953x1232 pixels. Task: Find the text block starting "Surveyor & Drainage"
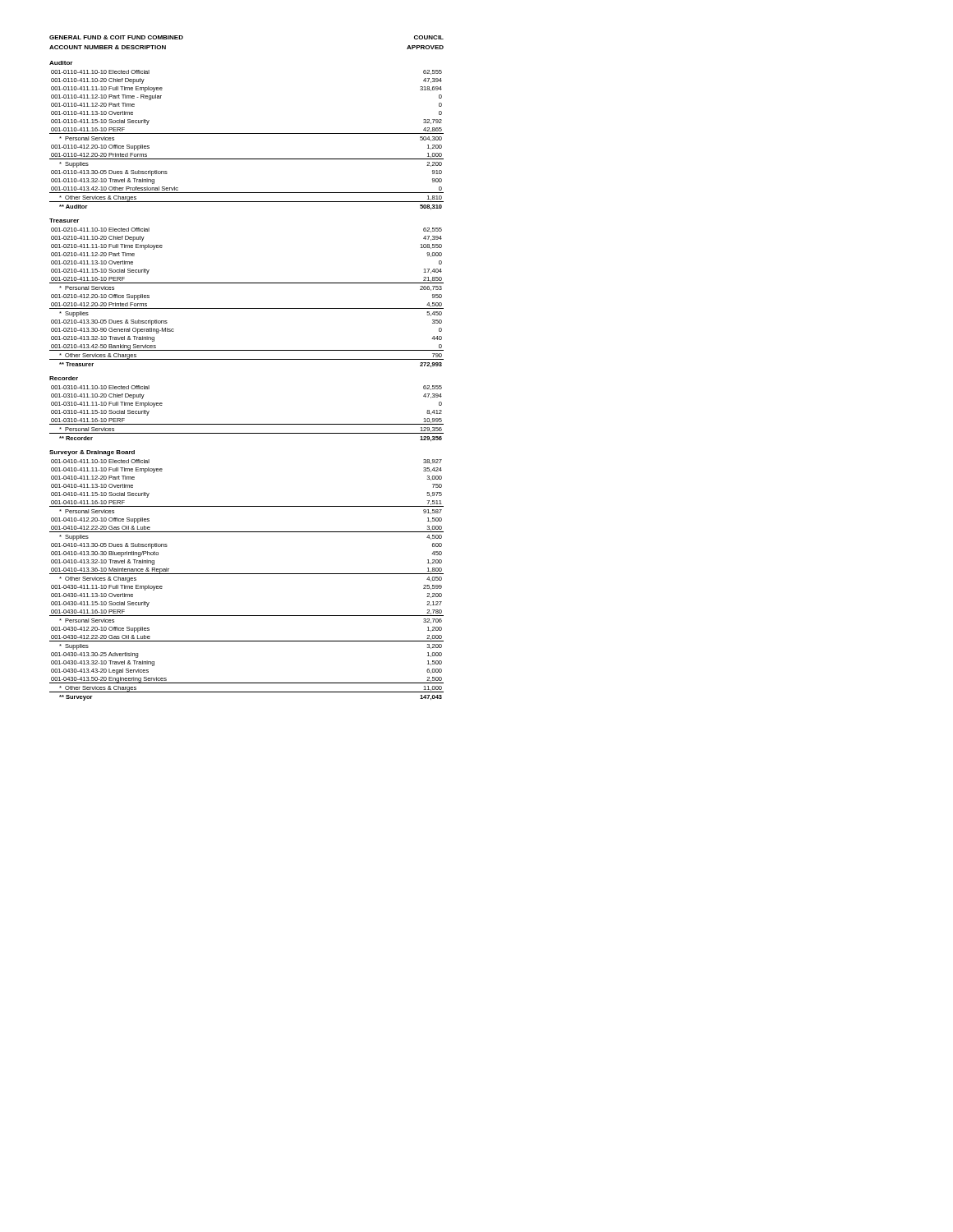point(92,452)
